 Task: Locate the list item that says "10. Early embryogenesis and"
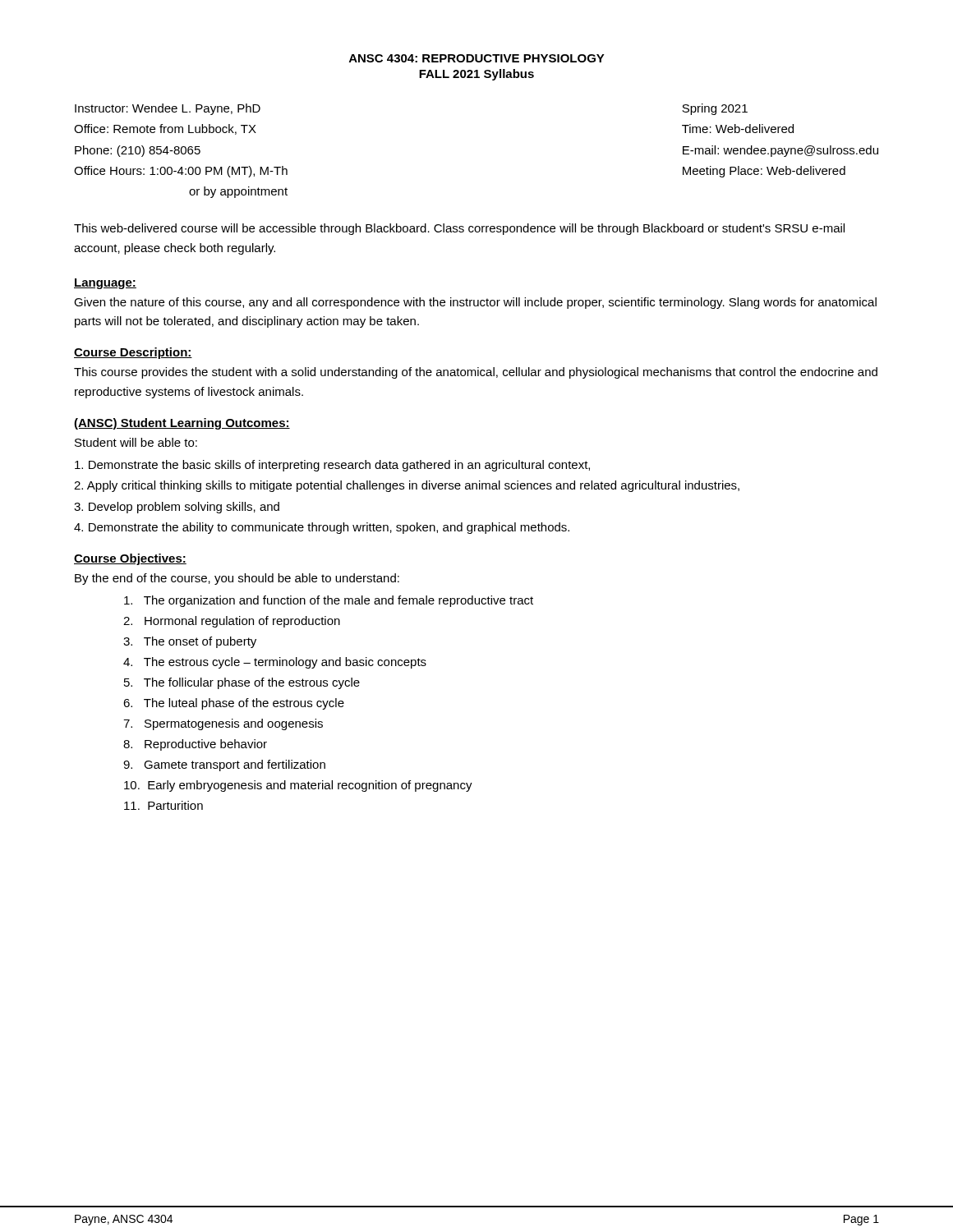click(x=298, y=785)
